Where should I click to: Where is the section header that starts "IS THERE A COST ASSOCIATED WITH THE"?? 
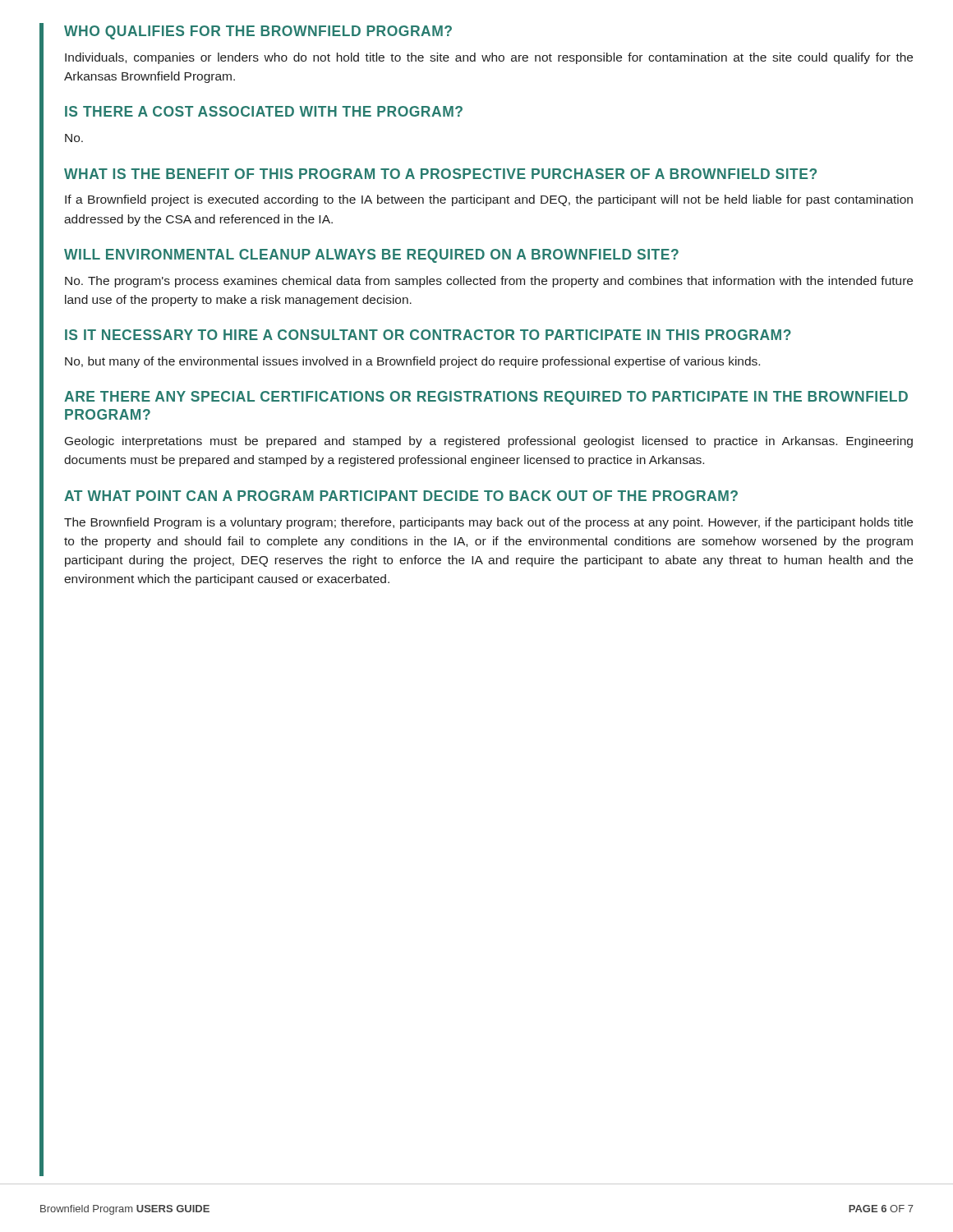click(264, 112)
